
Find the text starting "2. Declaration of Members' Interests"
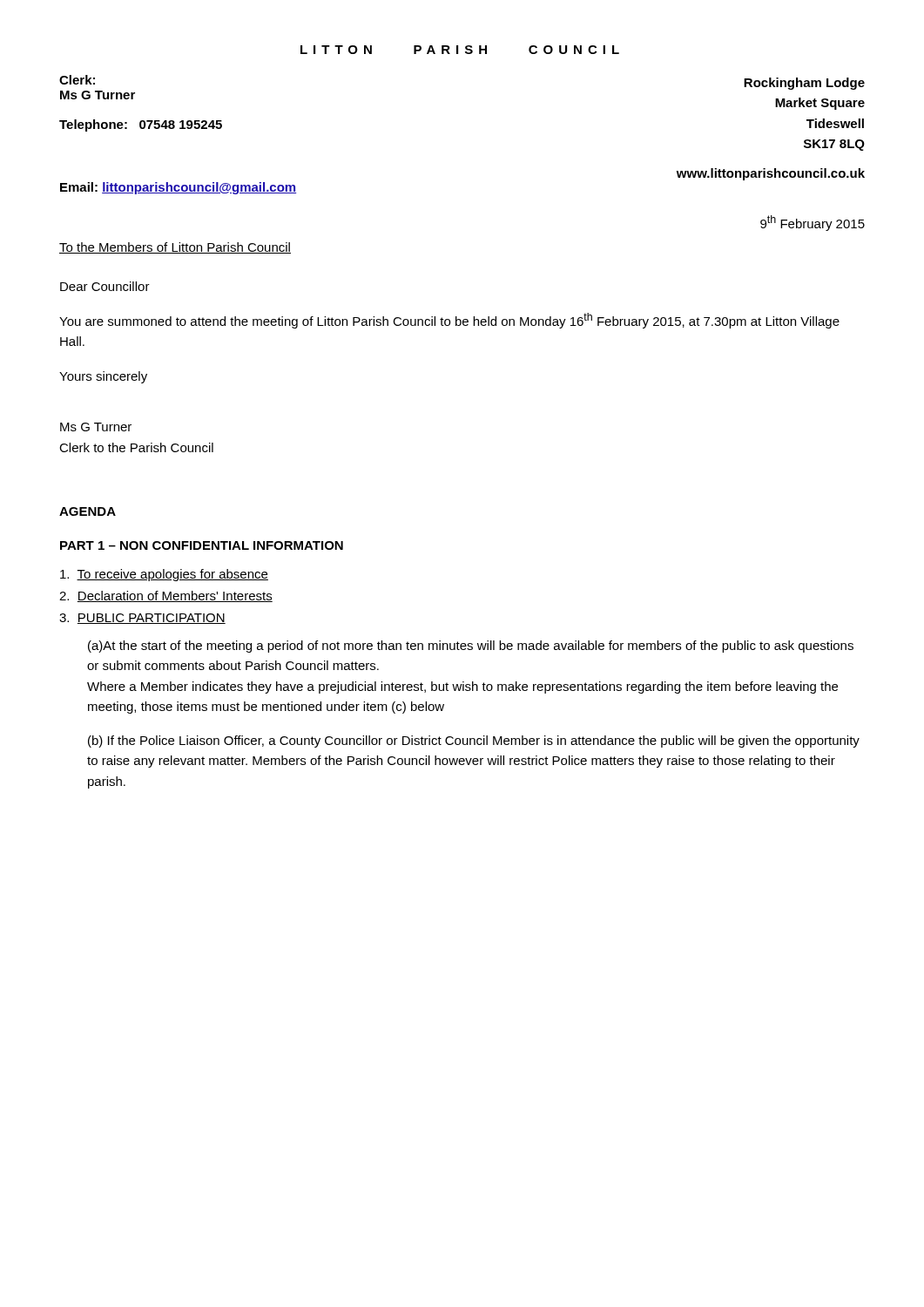pos(166,596)
